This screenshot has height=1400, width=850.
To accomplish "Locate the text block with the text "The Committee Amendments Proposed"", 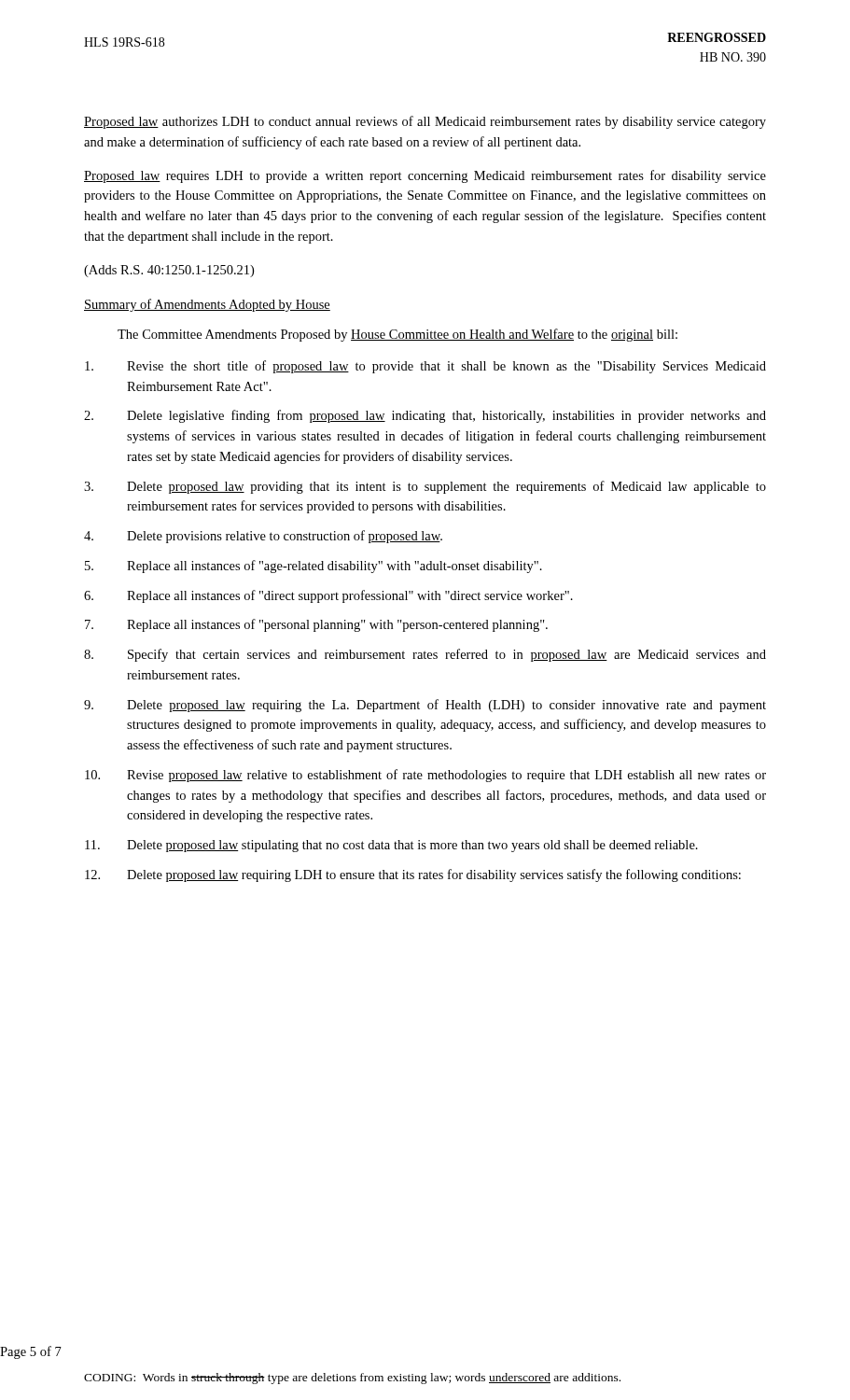I will point(442,335).
